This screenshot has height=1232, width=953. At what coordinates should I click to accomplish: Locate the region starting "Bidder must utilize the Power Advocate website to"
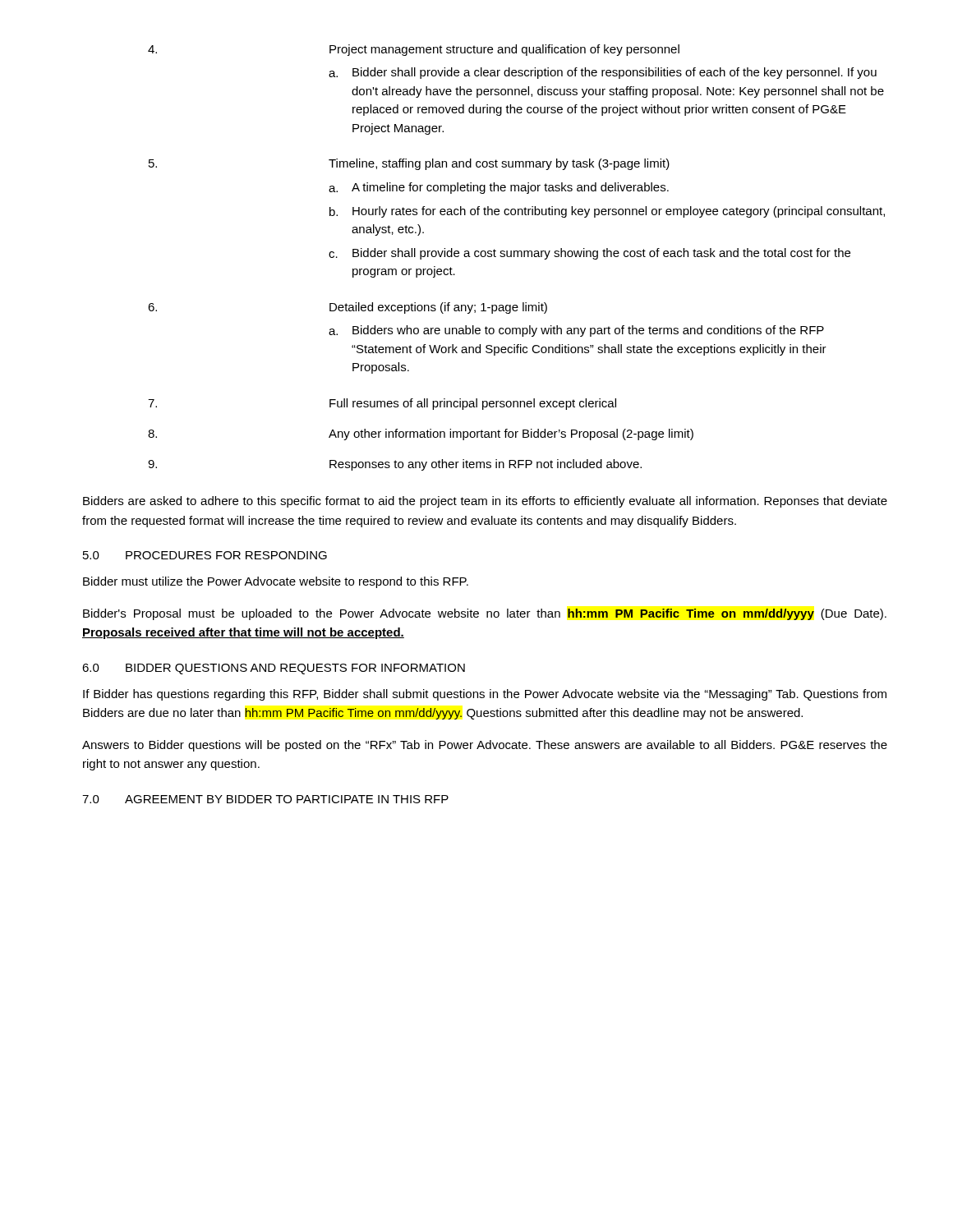click(276, 581)
